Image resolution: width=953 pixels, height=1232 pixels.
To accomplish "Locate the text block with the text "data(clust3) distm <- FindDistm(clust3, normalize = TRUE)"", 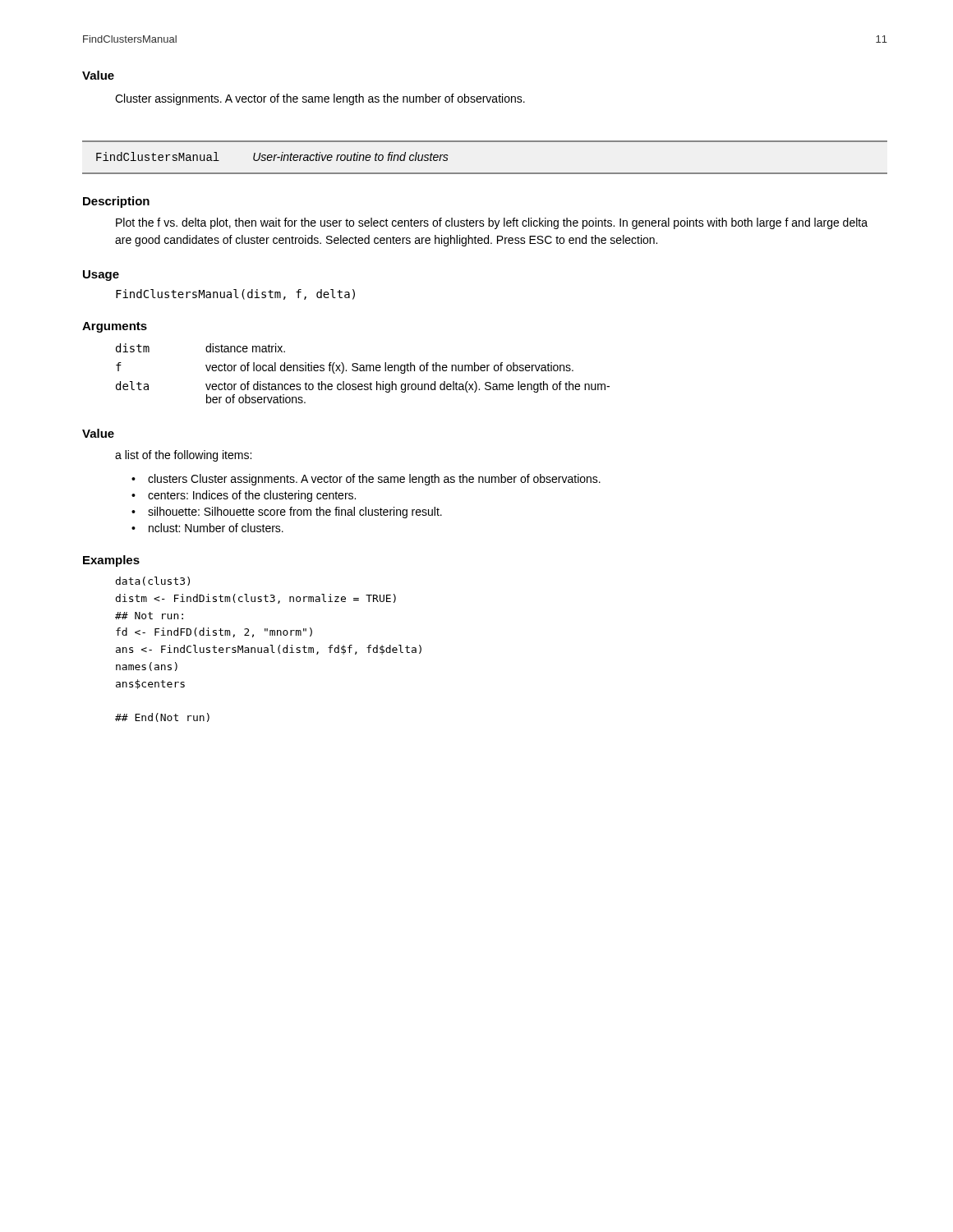I will (x=153, y=581).
